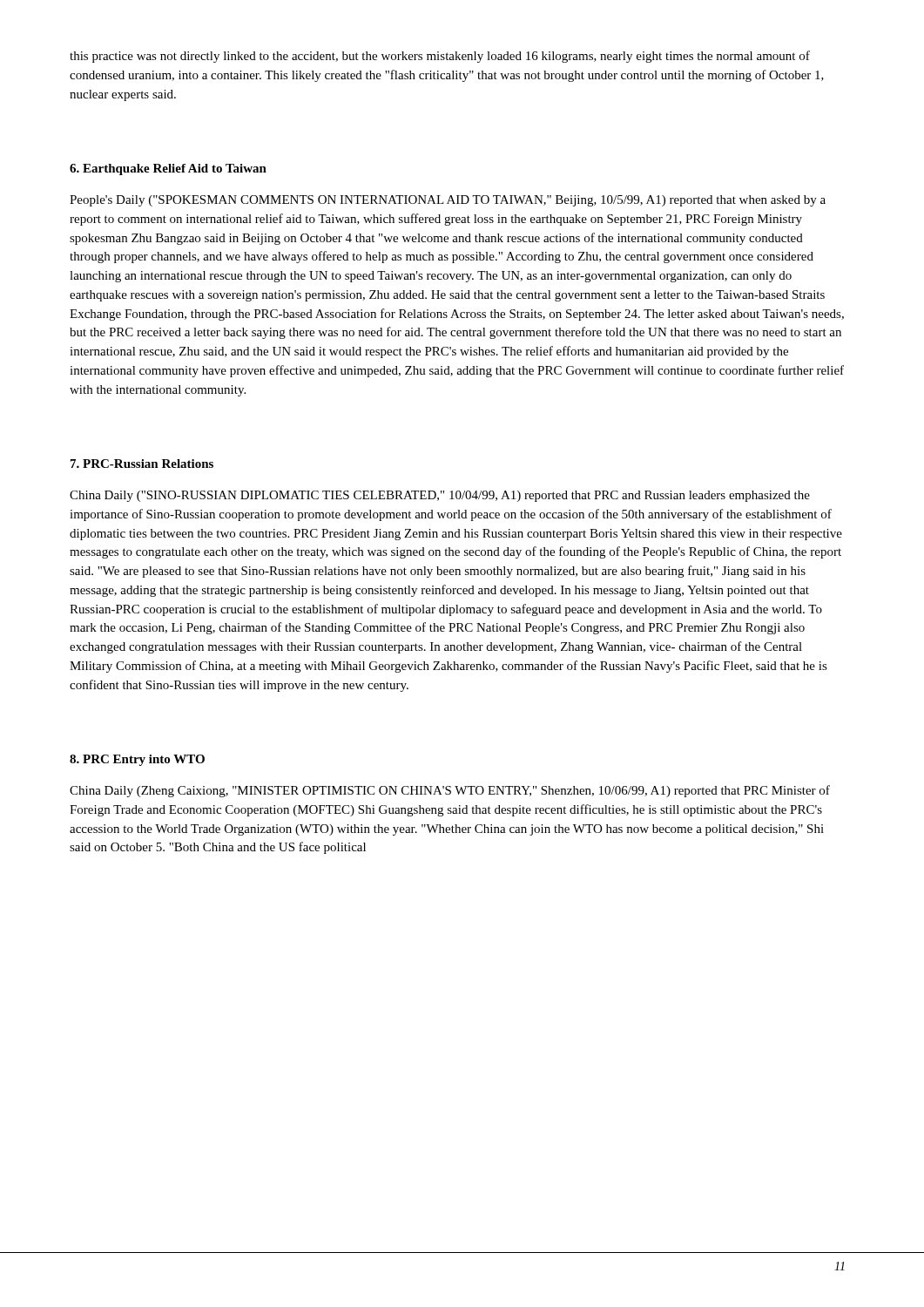Click the section header that begins "6. Earthquake Relief"

click(x=168, y=168)
